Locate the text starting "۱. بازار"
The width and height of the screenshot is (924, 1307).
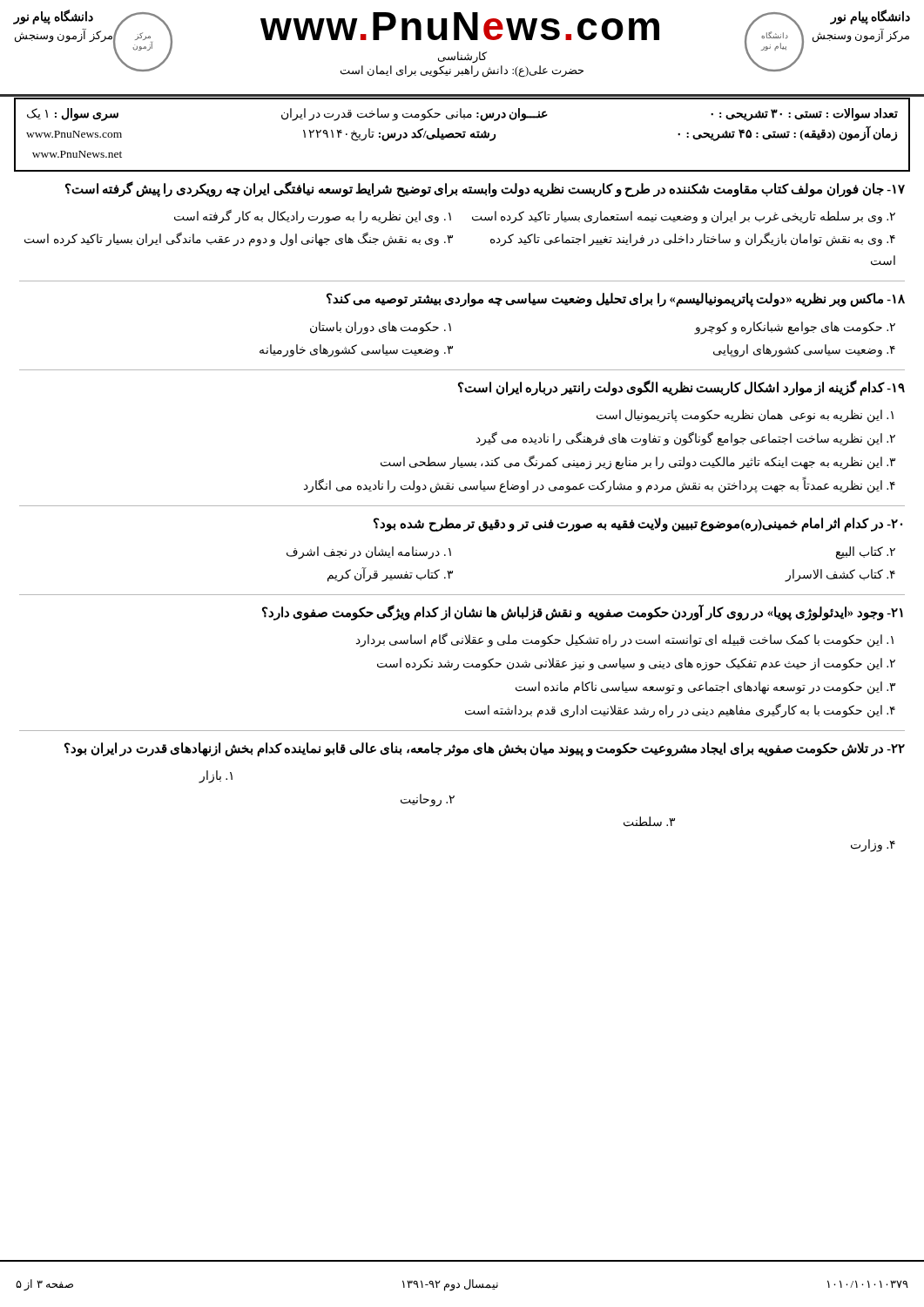click(217, 776)
